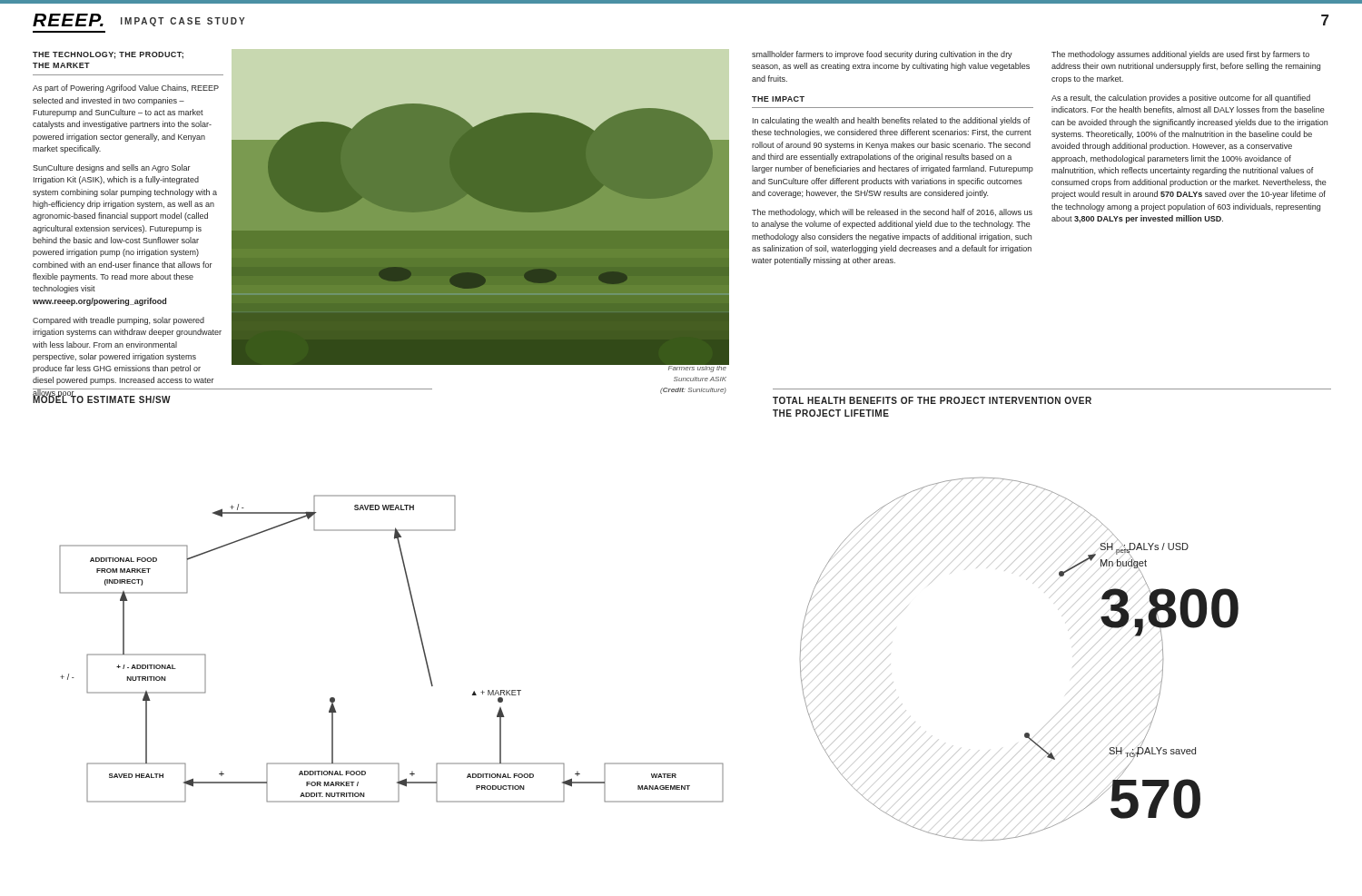The image size is (1362, 896).
Task: Select the passage starting "Compared with treadle"
Action: pos(127,357)
